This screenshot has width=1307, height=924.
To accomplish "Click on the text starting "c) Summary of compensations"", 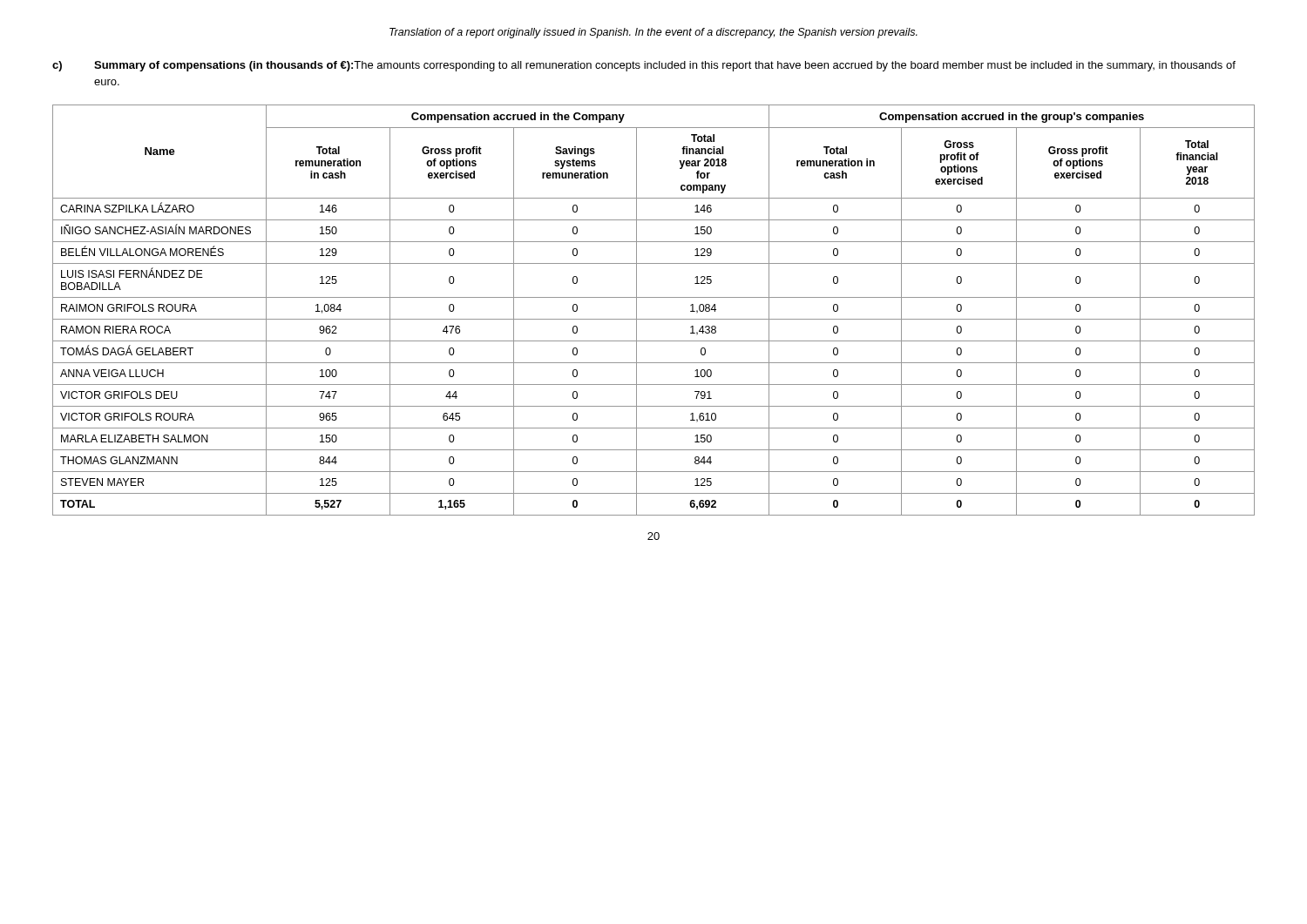I will (654, 74).
